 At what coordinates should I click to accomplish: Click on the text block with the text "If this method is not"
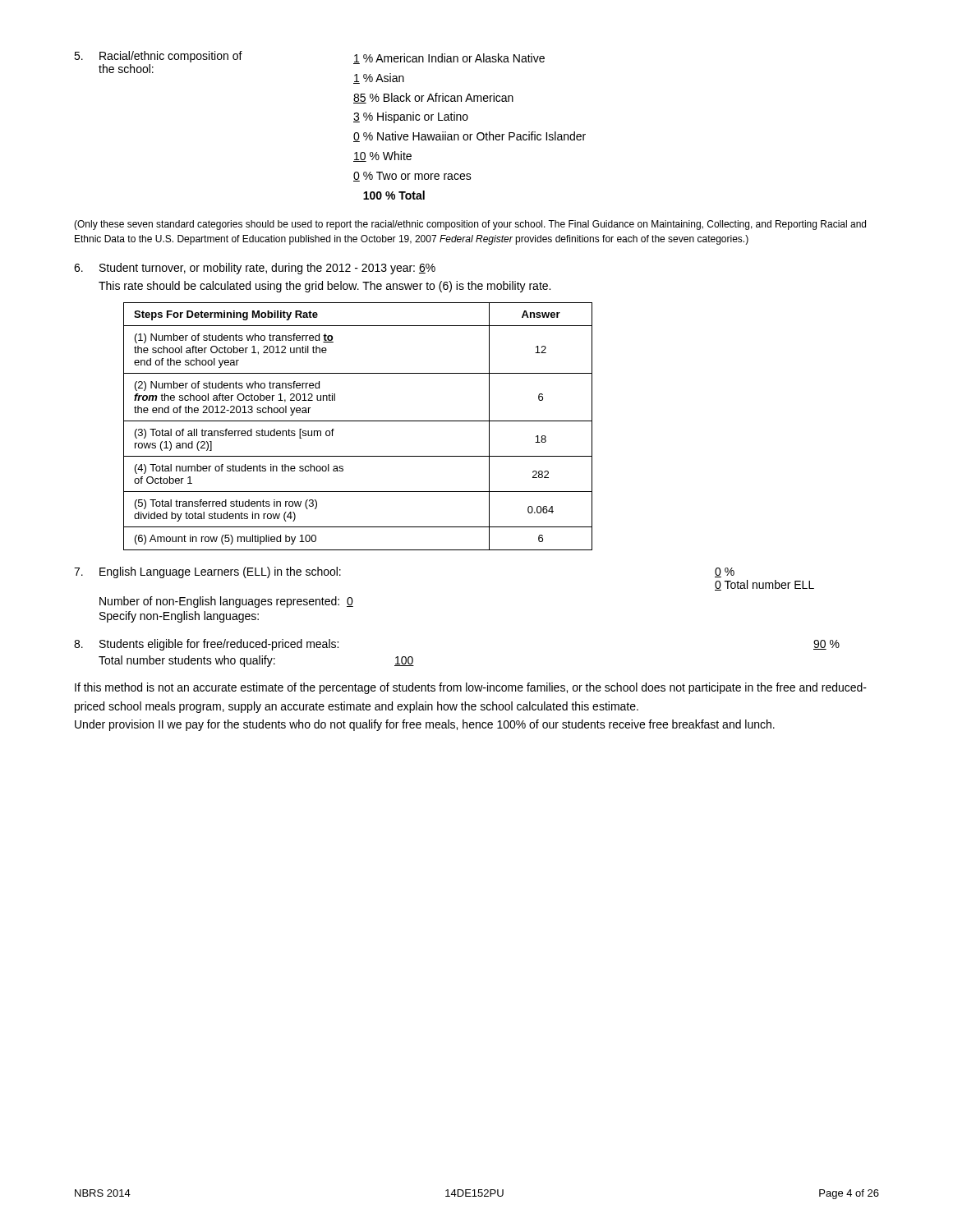pyautogui.click(x=476, y=706)
